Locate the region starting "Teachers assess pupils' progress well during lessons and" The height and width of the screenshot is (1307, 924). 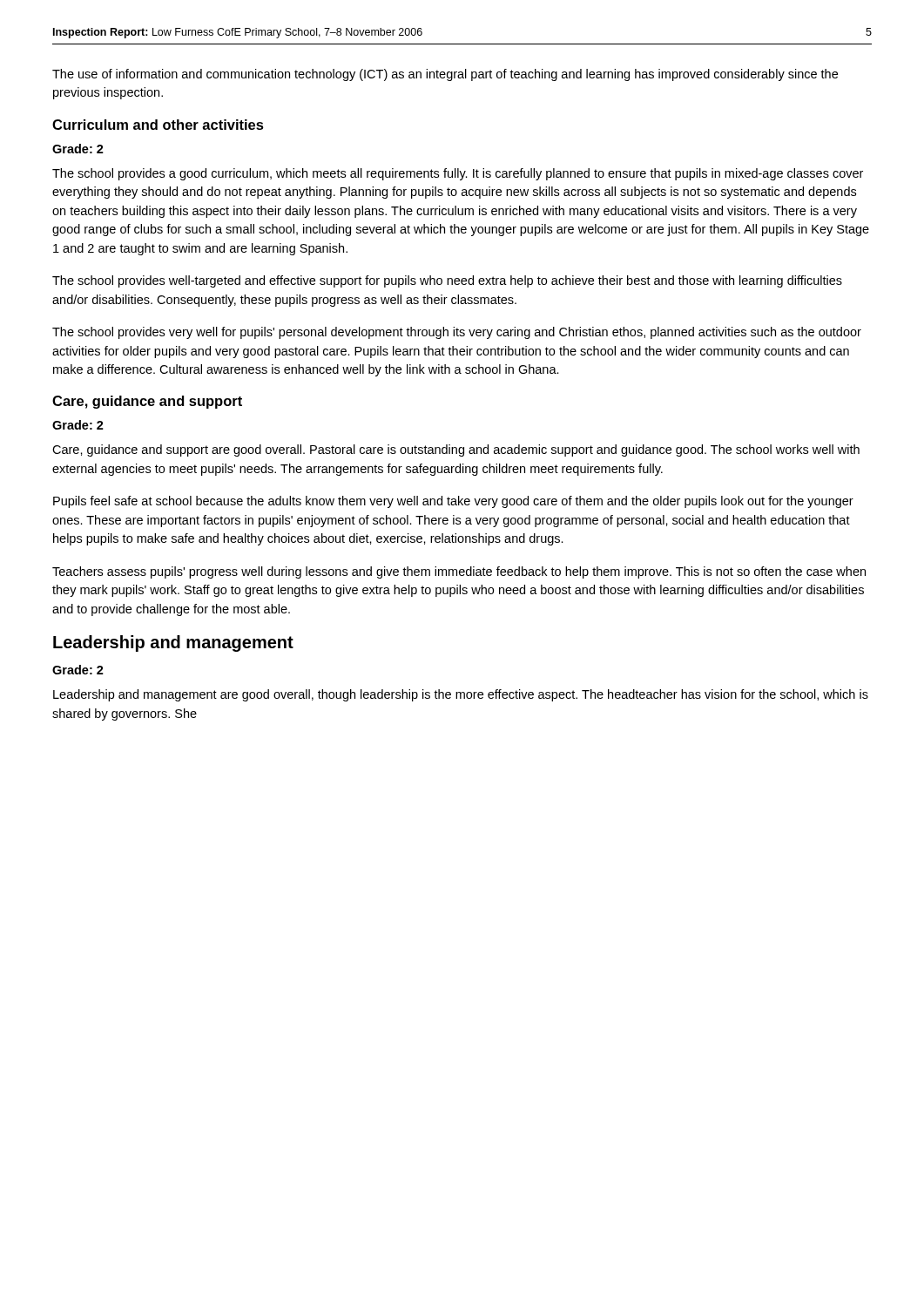pyautogui.click(x=459, y=590)
